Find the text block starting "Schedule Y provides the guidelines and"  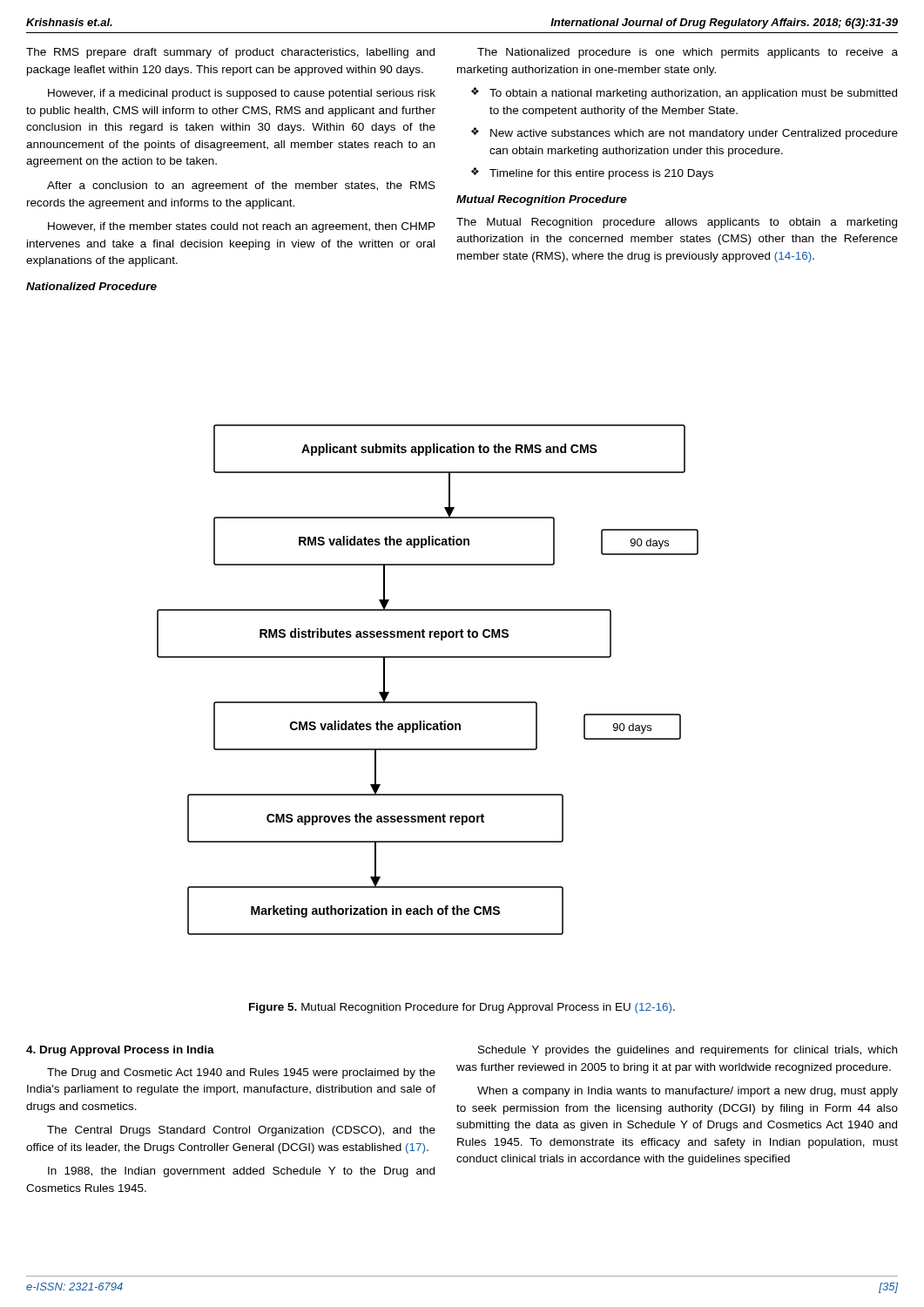(x=677, y=1058)
